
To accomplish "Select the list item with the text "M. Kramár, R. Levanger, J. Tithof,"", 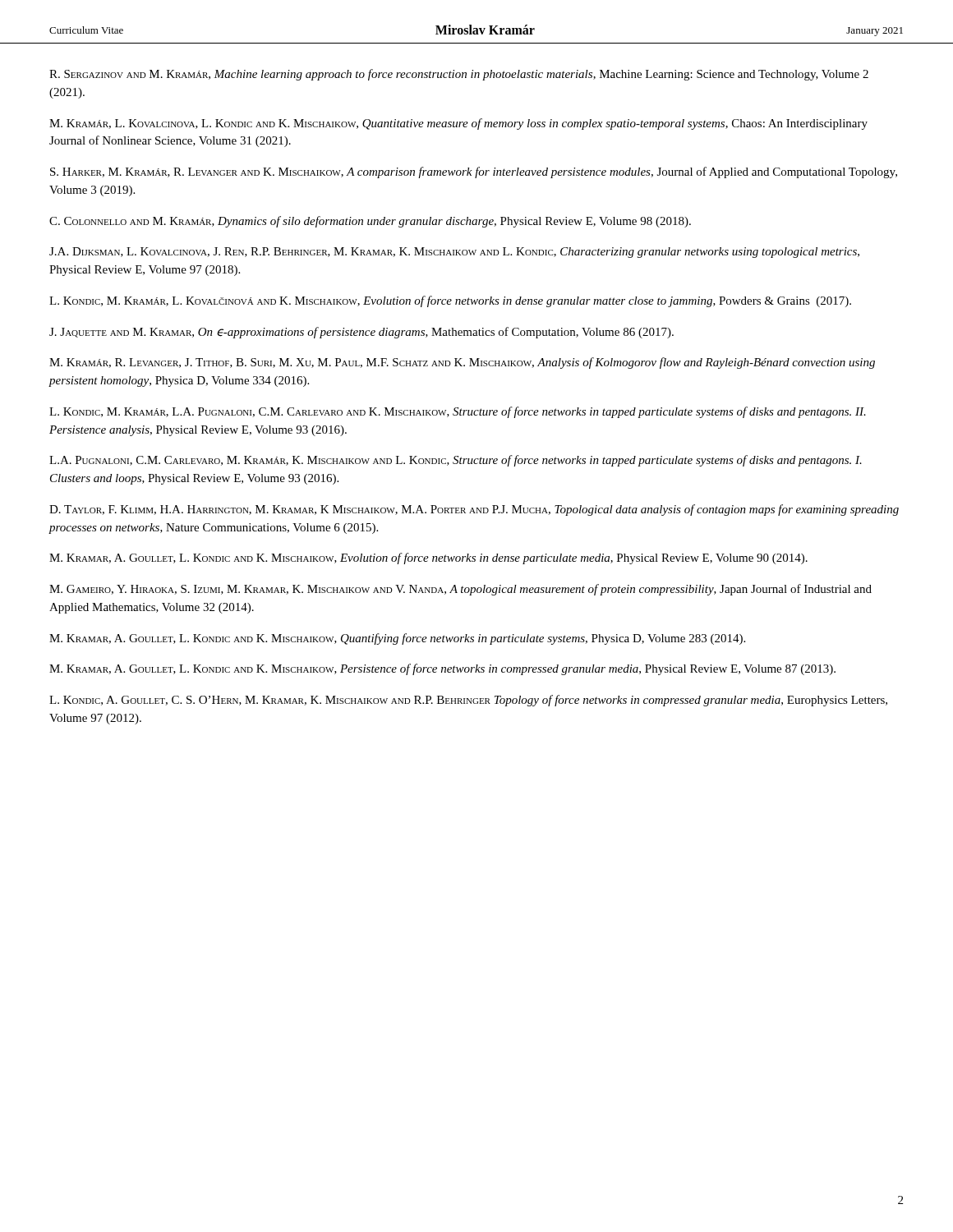I will coord(462,371).
